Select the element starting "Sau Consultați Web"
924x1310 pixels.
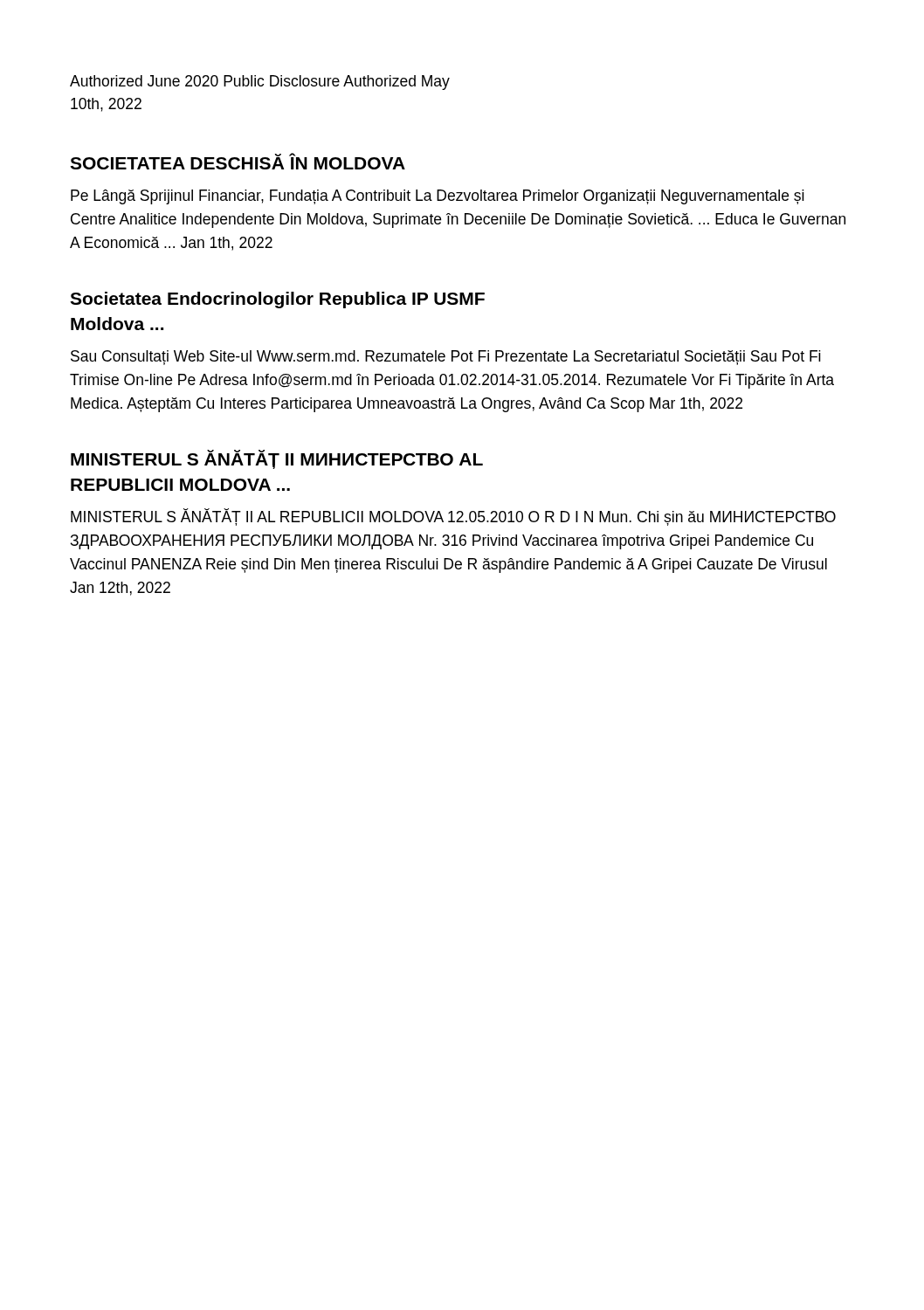coord(452,380)
